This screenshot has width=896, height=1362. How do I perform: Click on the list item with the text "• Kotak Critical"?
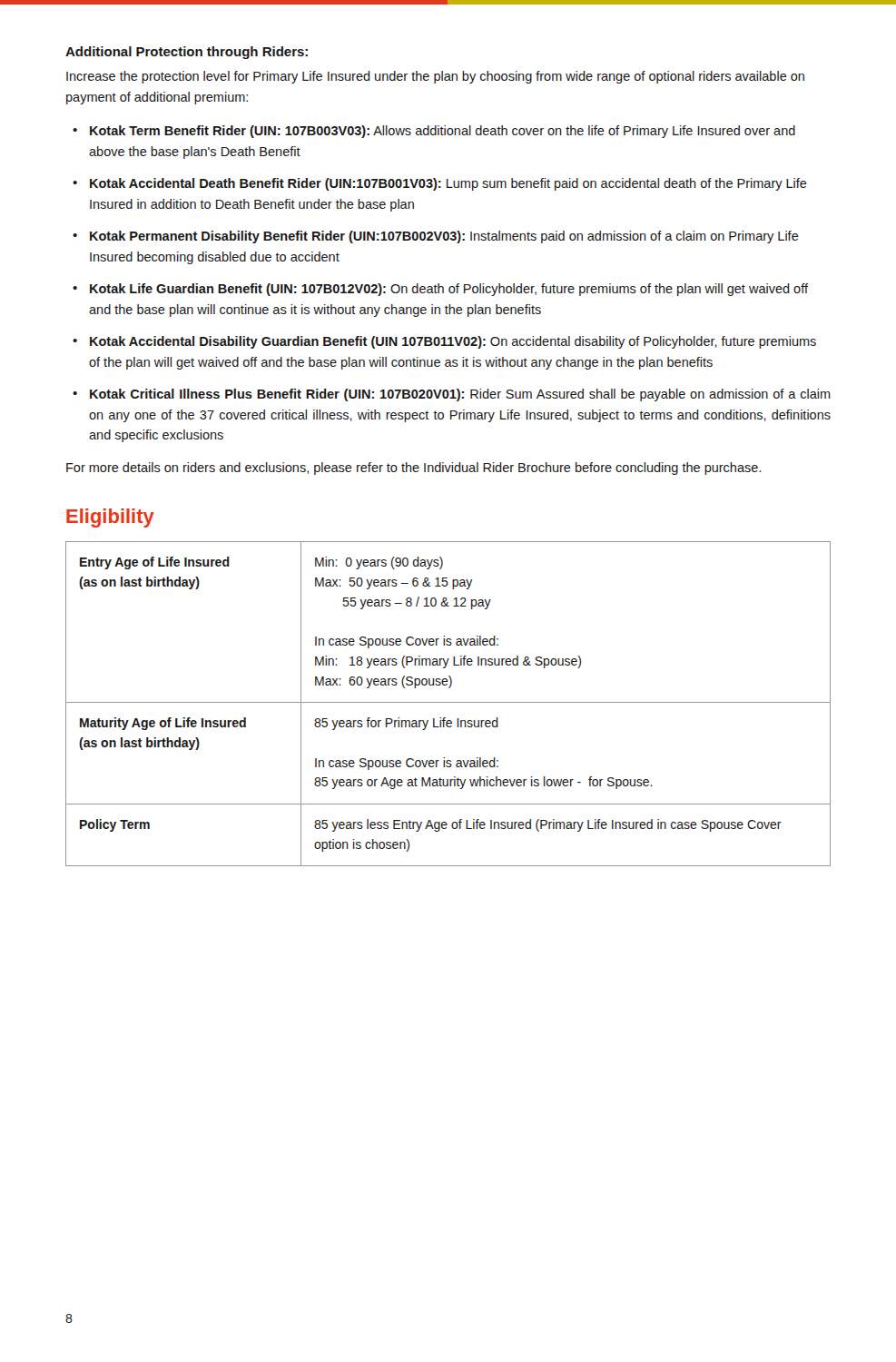[x=452, y=415]
